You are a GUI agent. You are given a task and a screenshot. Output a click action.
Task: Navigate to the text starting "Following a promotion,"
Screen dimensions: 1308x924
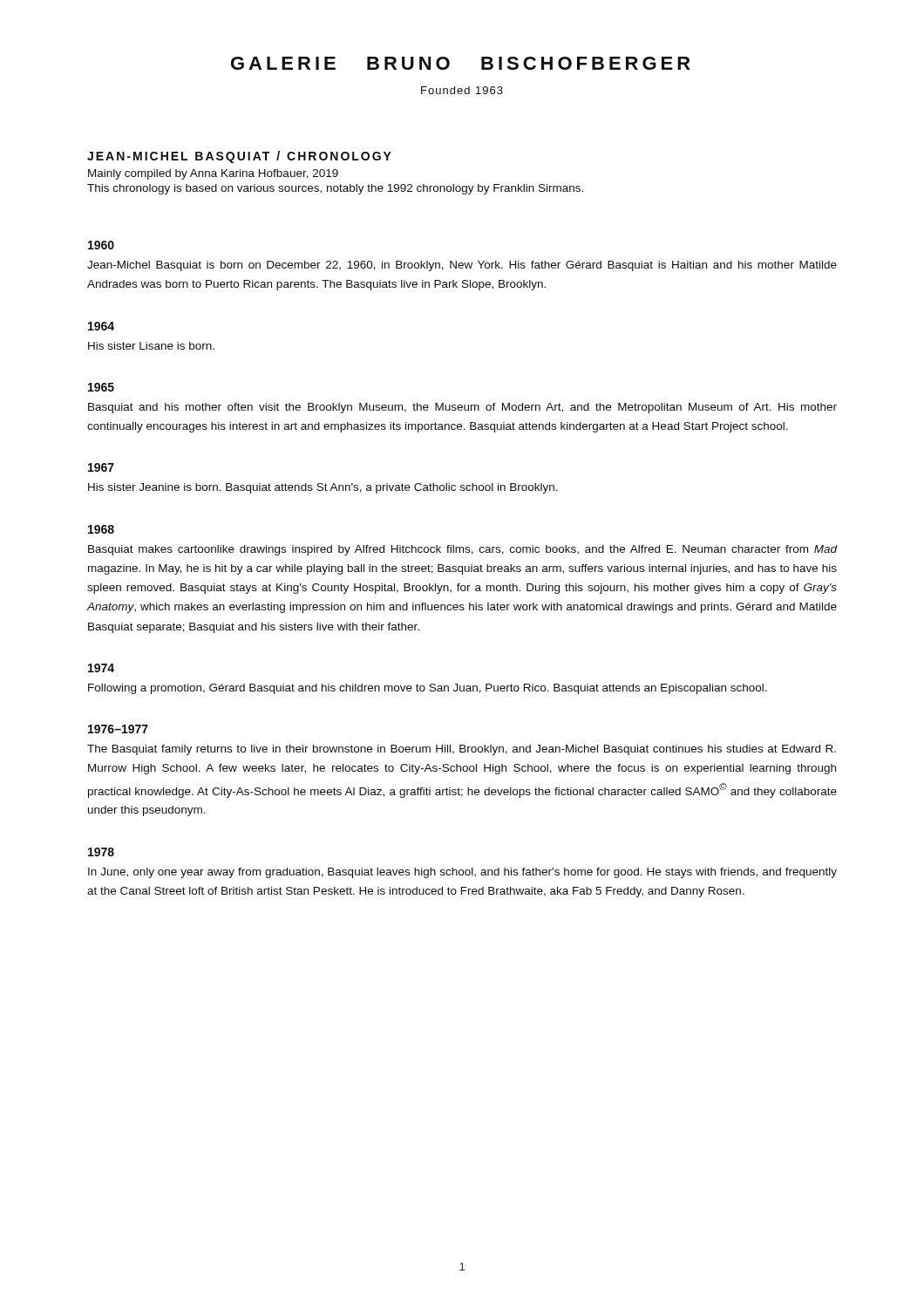(427, 687)
